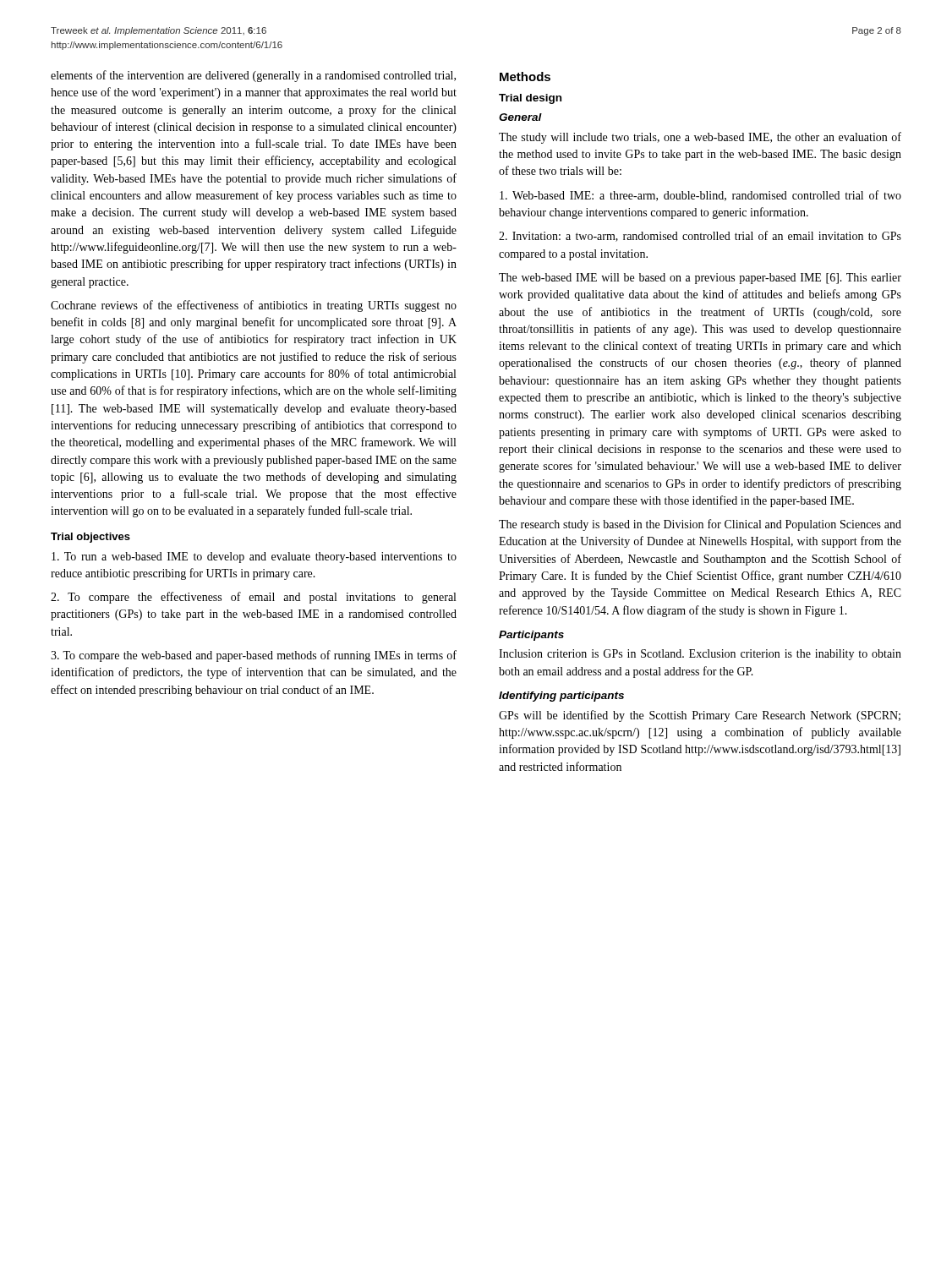Click on the block starting "2. To compare the"

pos(254,615)
